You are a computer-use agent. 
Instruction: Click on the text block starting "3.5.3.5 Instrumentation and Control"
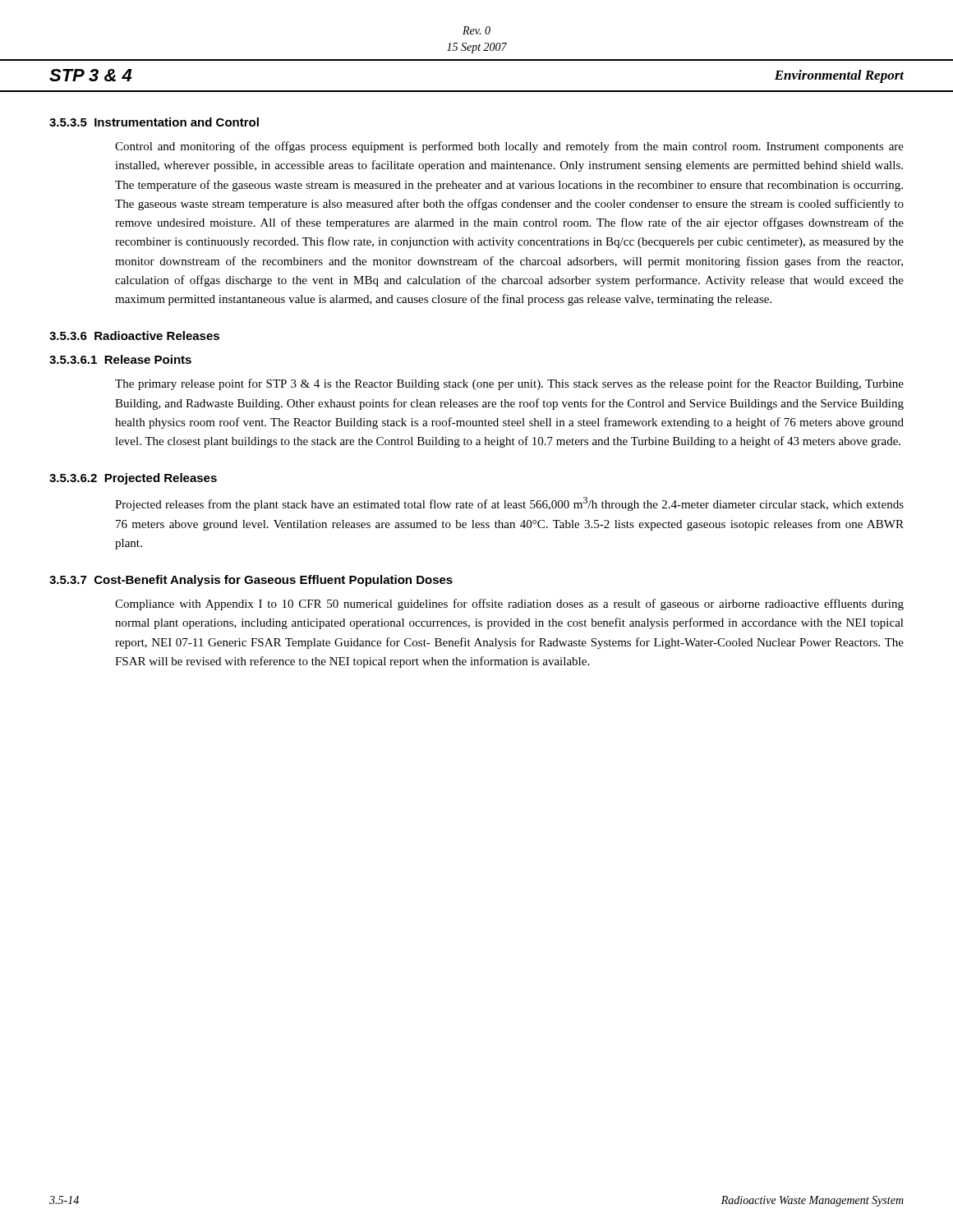(x=154, y=122)
